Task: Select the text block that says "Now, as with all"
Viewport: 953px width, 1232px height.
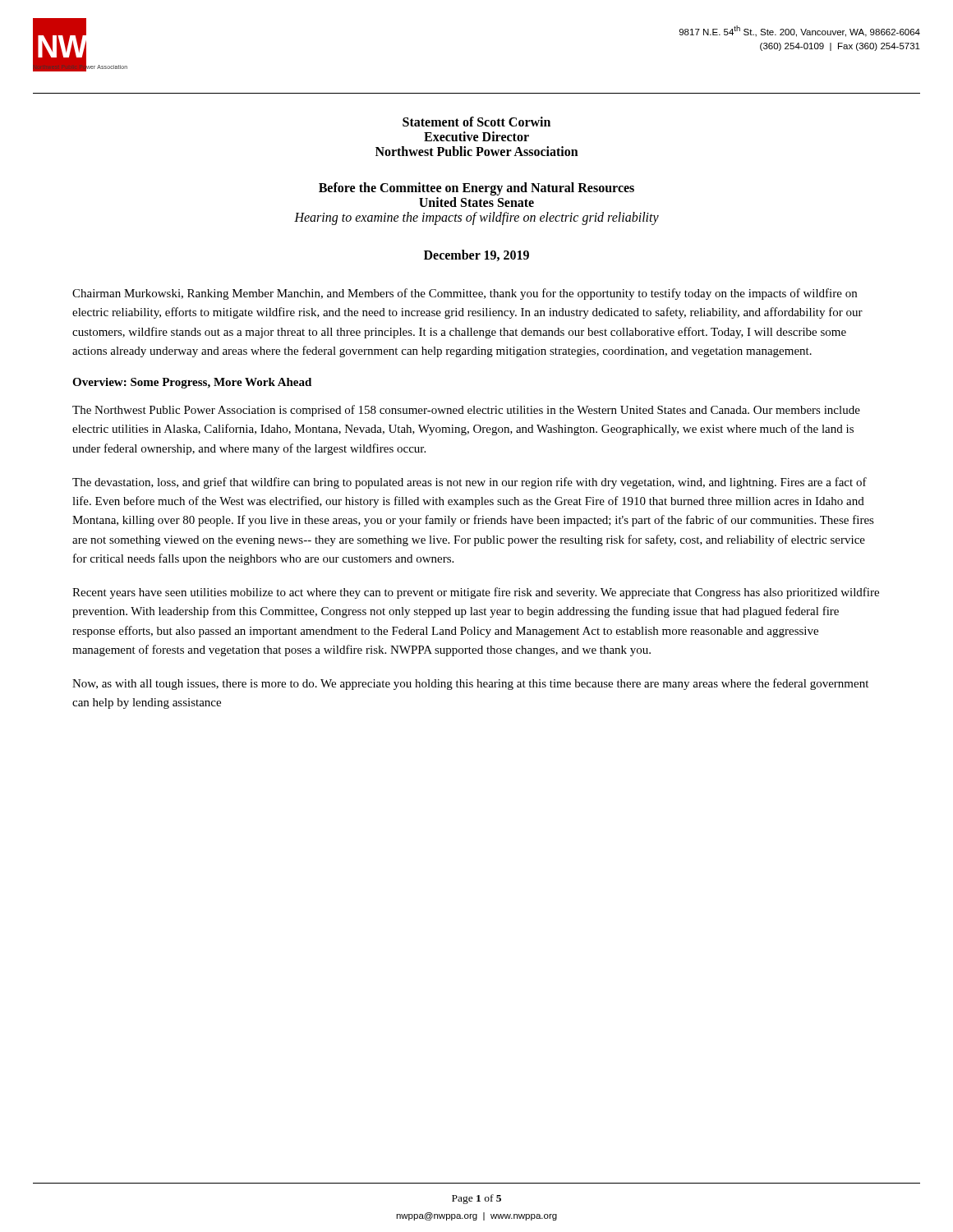Action: [470, 693]
